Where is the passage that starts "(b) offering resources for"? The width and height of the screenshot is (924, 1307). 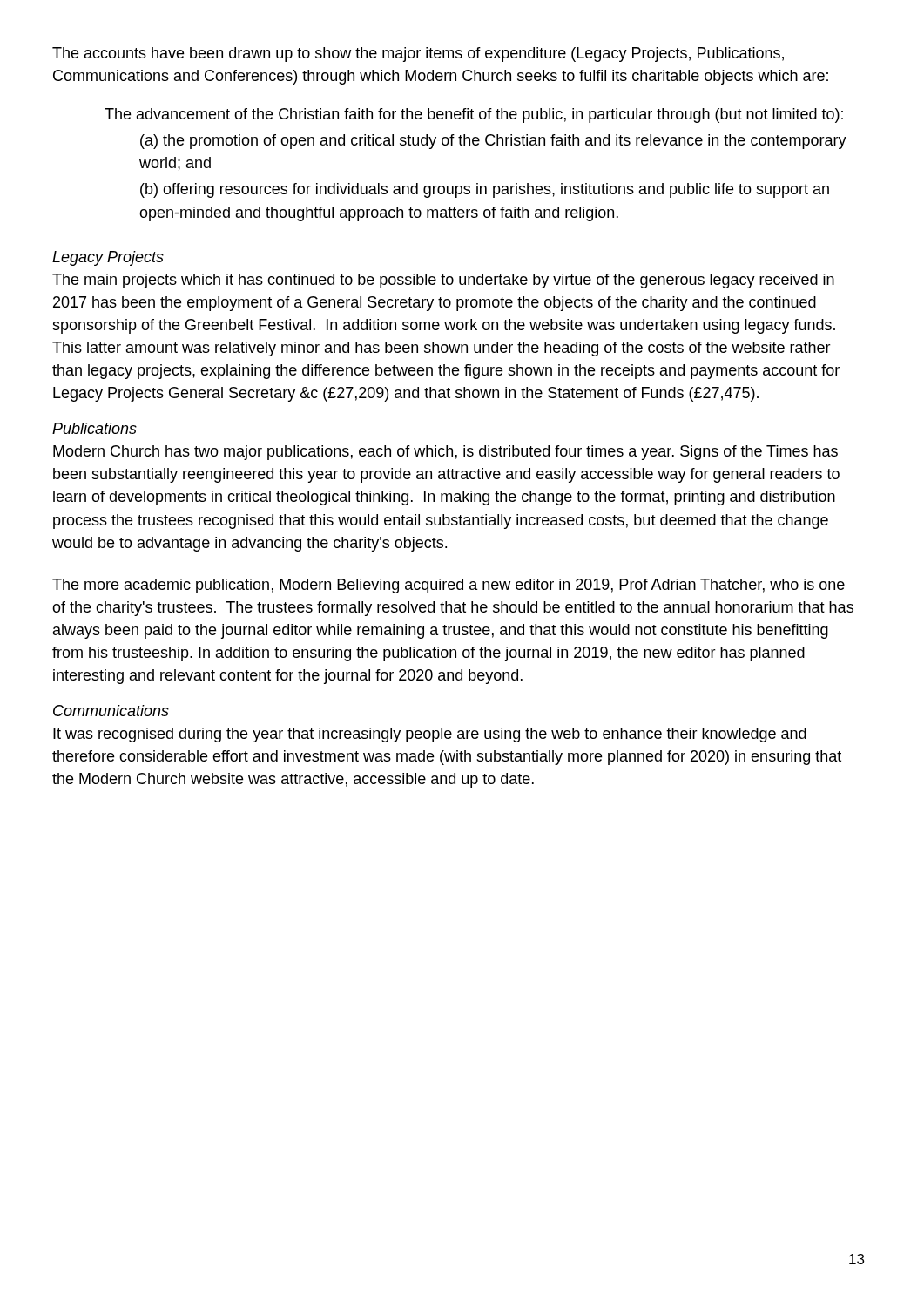[485, 201]
